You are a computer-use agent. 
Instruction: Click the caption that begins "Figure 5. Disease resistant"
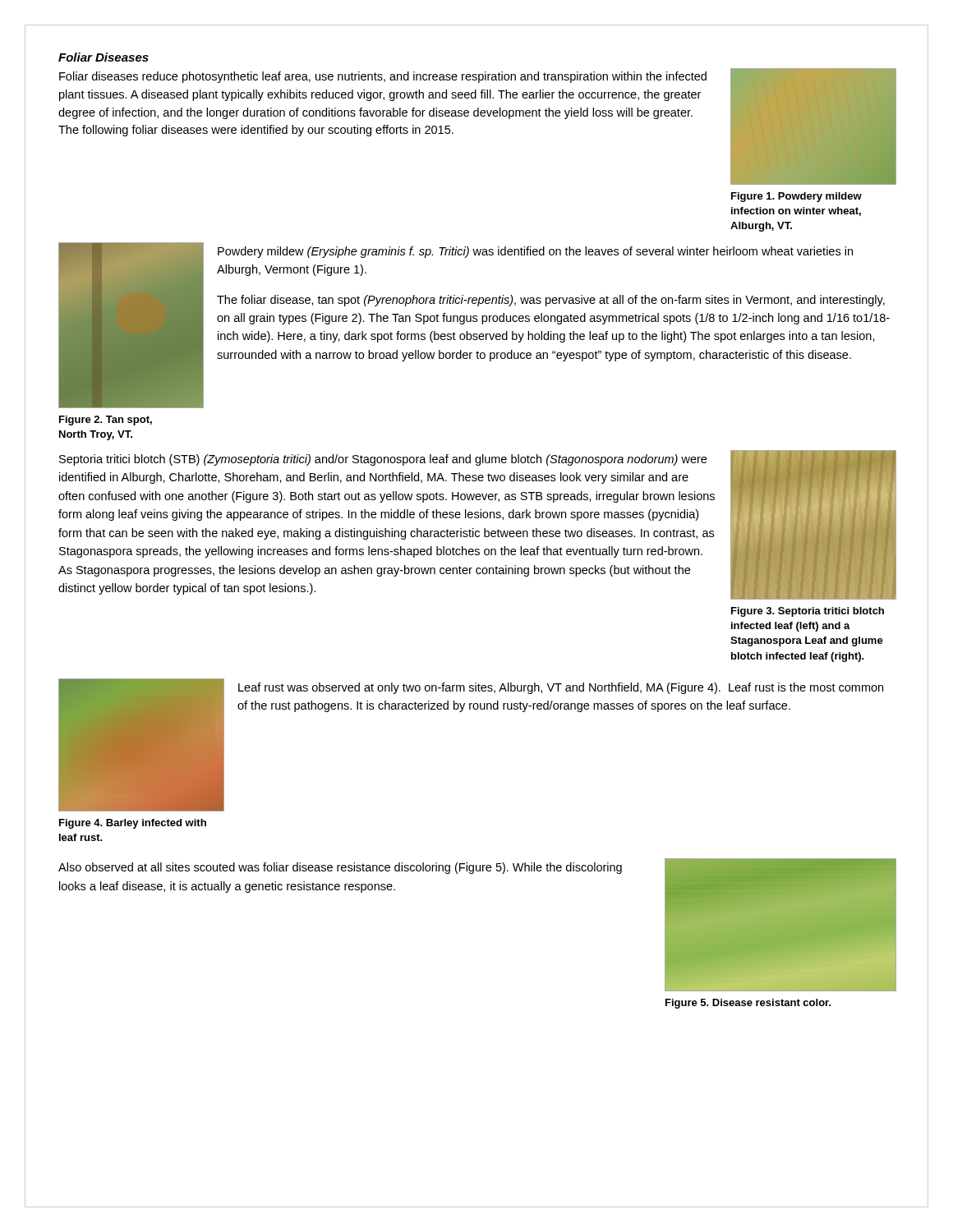748,1002
